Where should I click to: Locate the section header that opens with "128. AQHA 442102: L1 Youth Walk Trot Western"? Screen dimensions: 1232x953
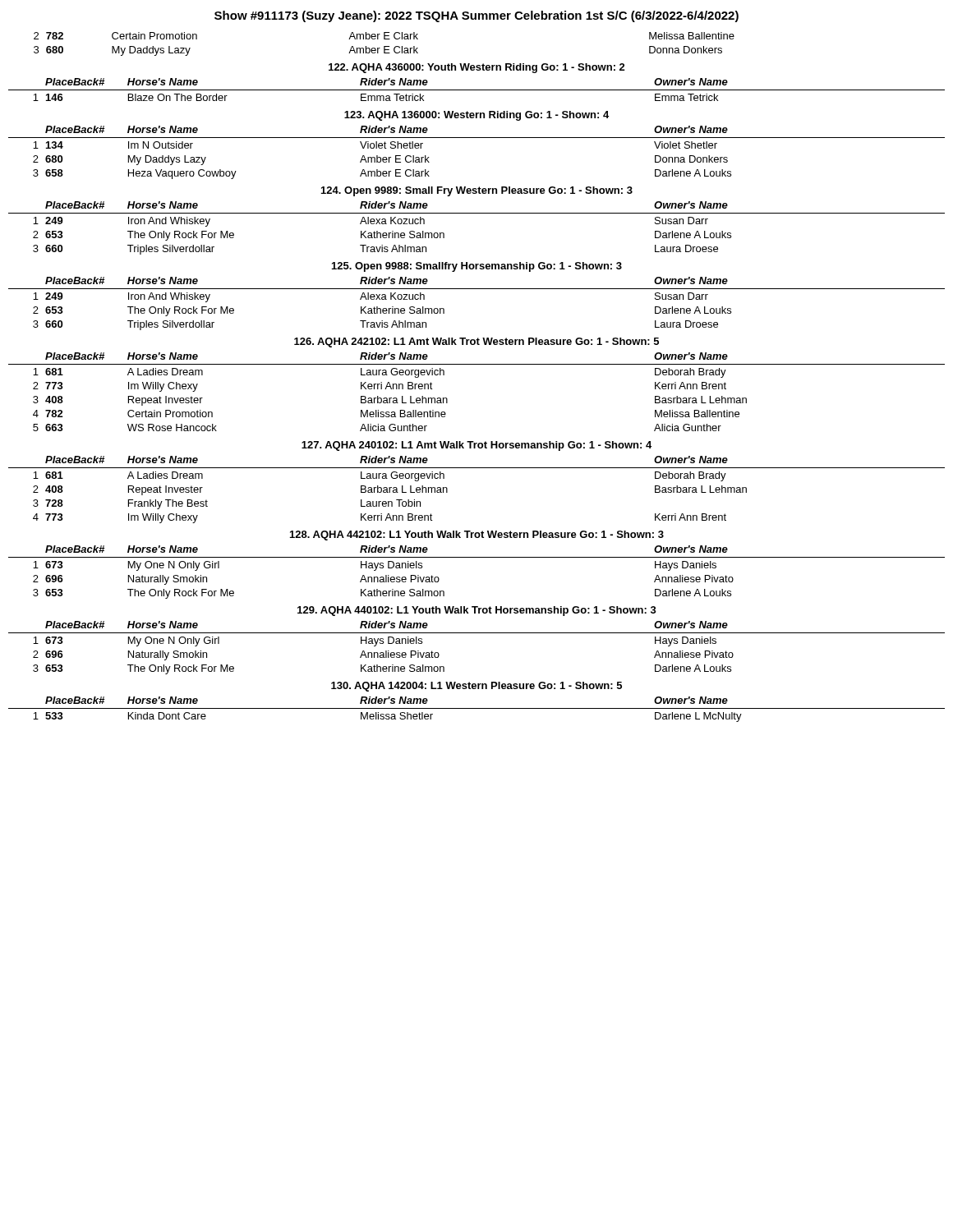476,534
